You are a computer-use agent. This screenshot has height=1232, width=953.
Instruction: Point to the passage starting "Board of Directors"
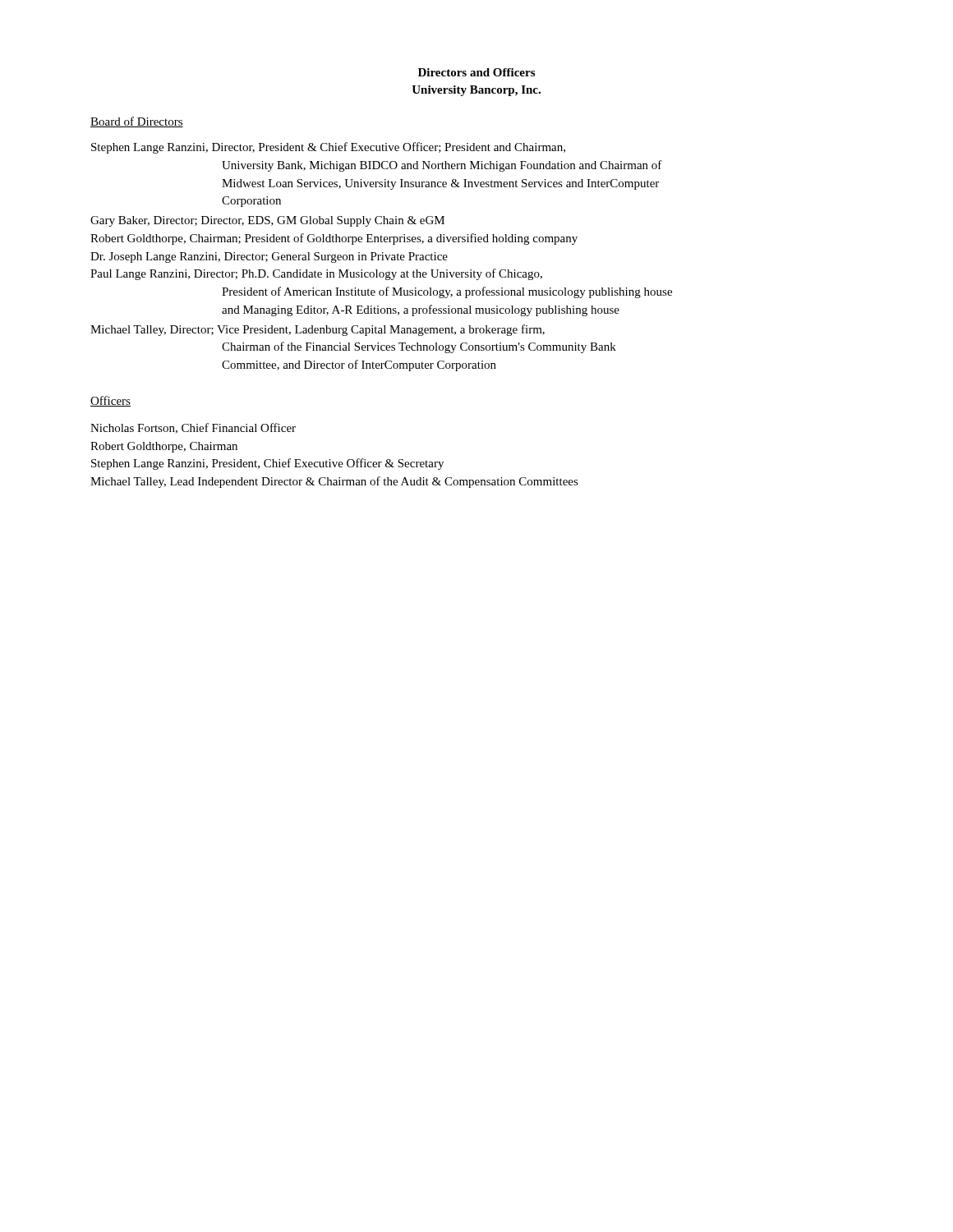(x=137, y=122)
